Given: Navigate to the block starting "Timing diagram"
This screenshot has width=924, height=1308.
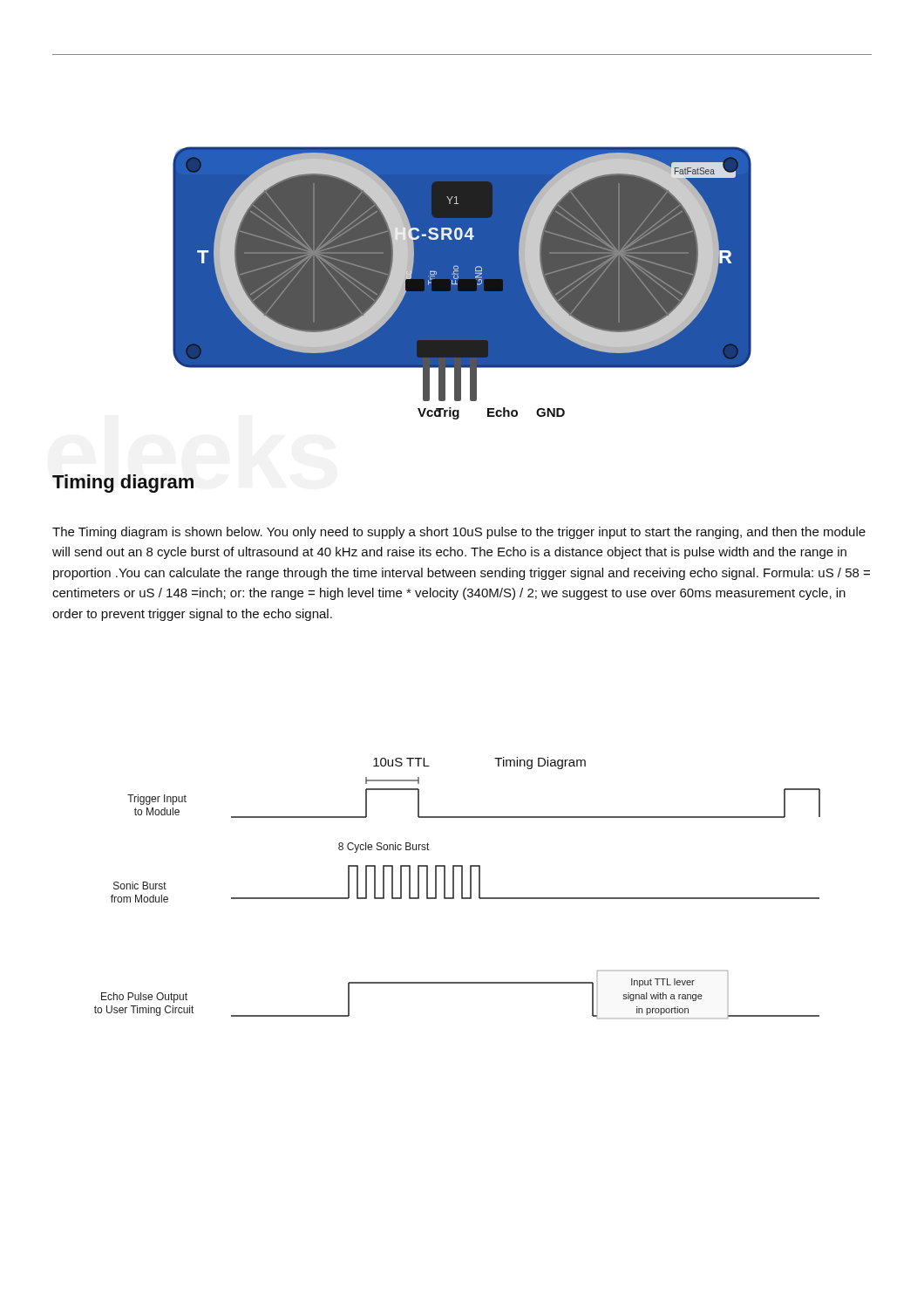Looking at the screenshot, I should click(x=124, y=482).
